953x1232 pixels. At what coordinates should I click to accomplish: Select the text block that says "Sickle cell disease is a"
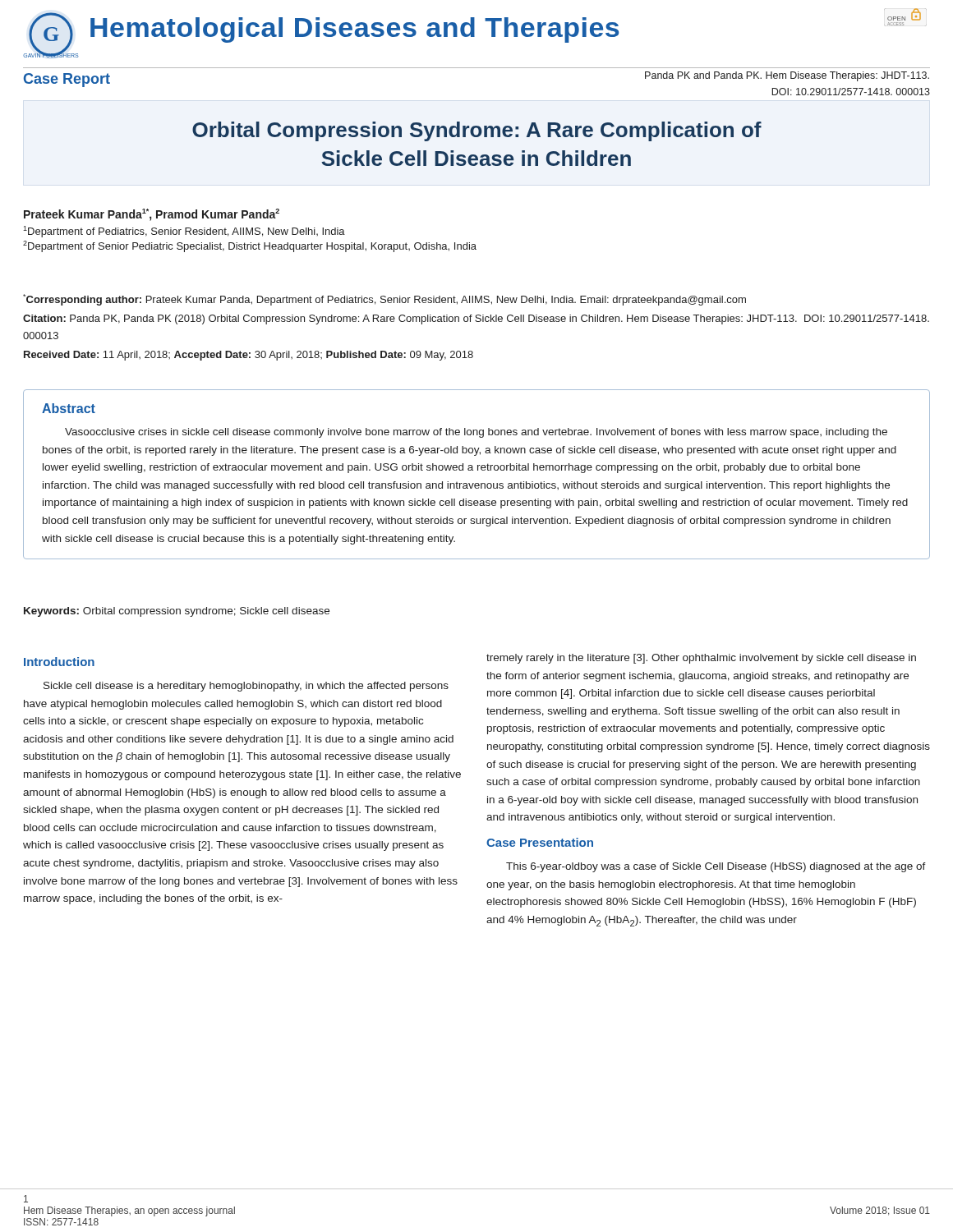point(245,792)
